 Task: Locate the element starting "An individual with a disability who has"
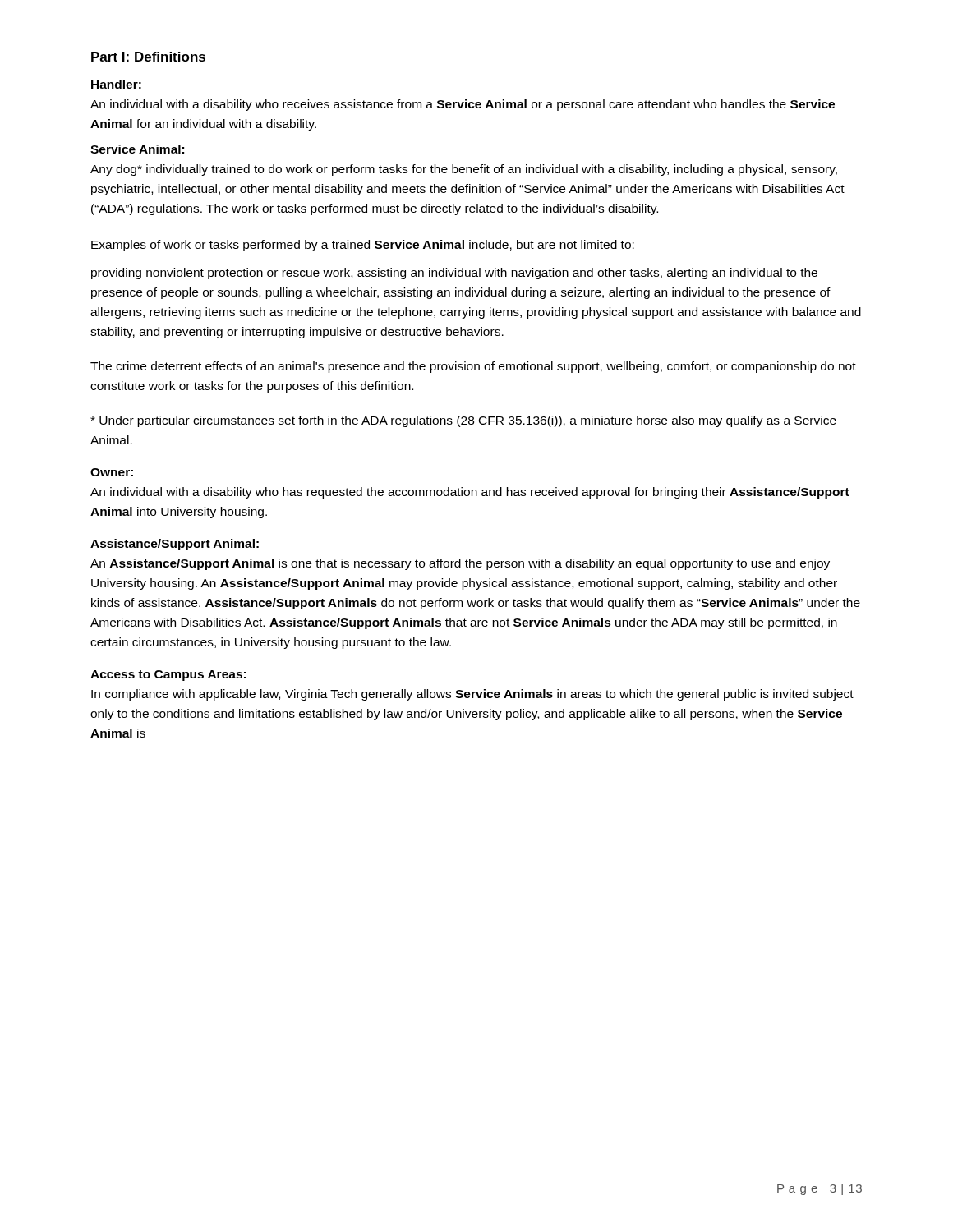coord(470,502)
